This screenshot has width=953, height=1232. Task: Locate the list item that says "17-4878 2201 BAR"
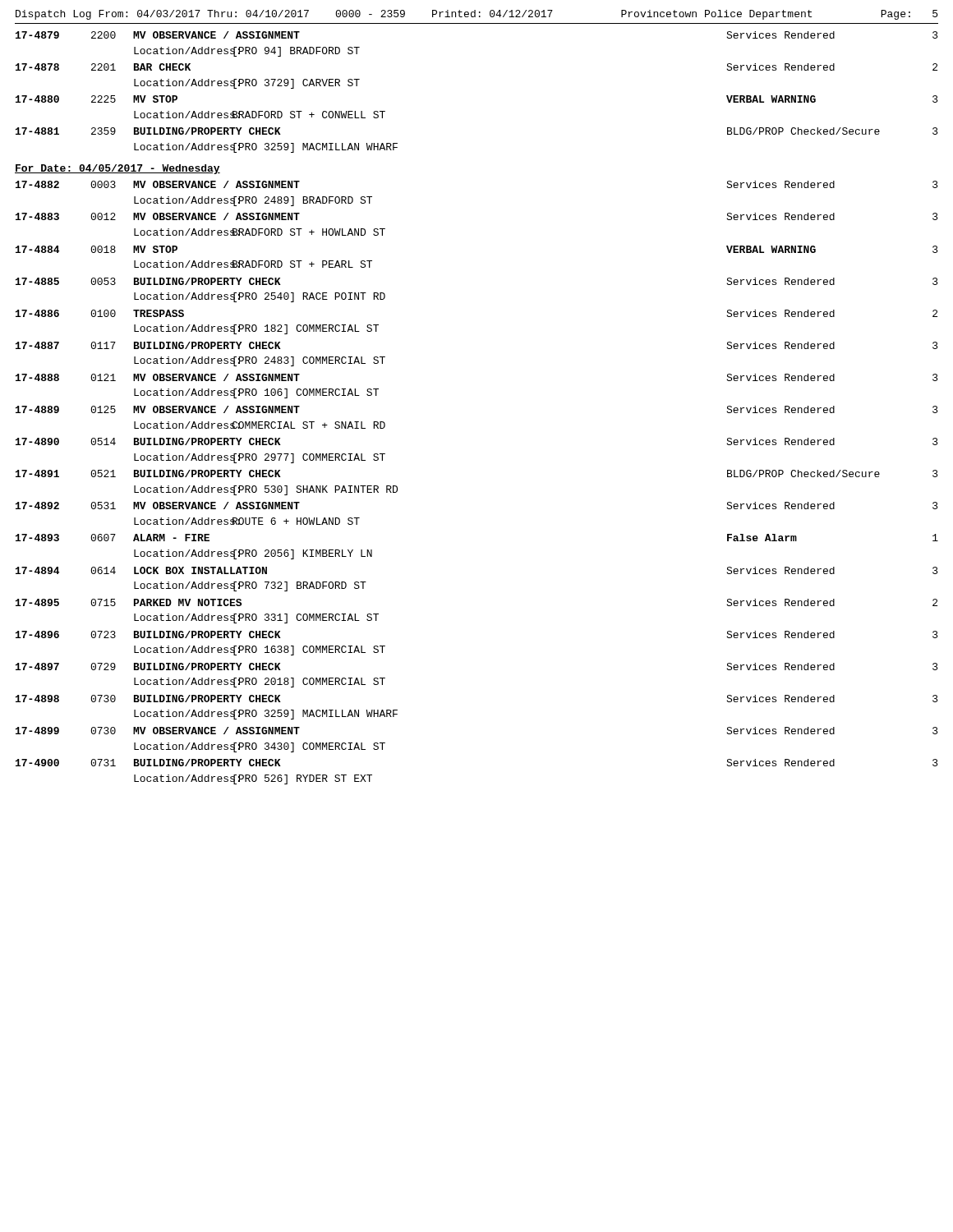[x=37, y=67]
